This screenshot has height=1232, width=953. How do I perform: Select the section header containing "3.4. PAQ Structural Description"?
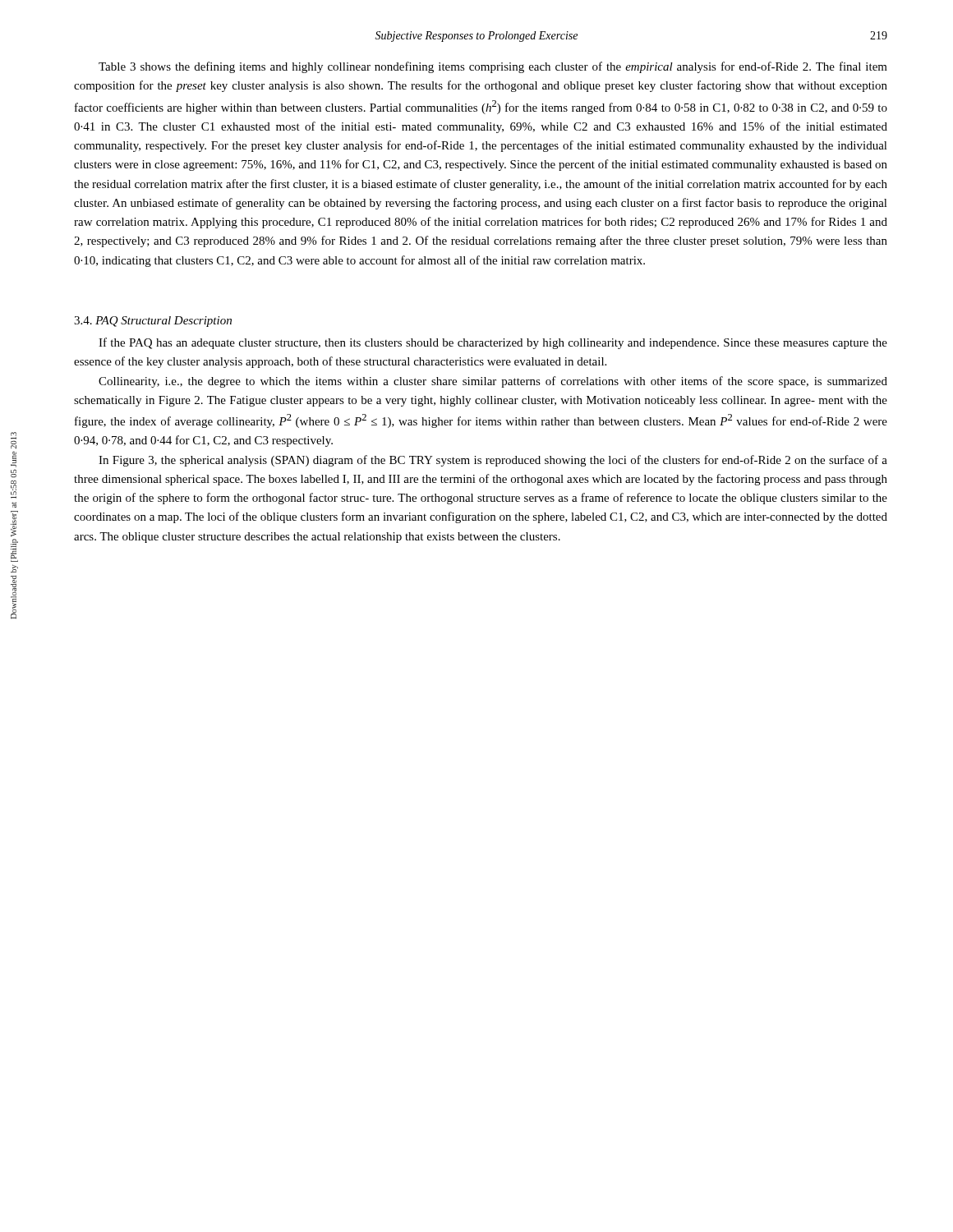(153, 320)
